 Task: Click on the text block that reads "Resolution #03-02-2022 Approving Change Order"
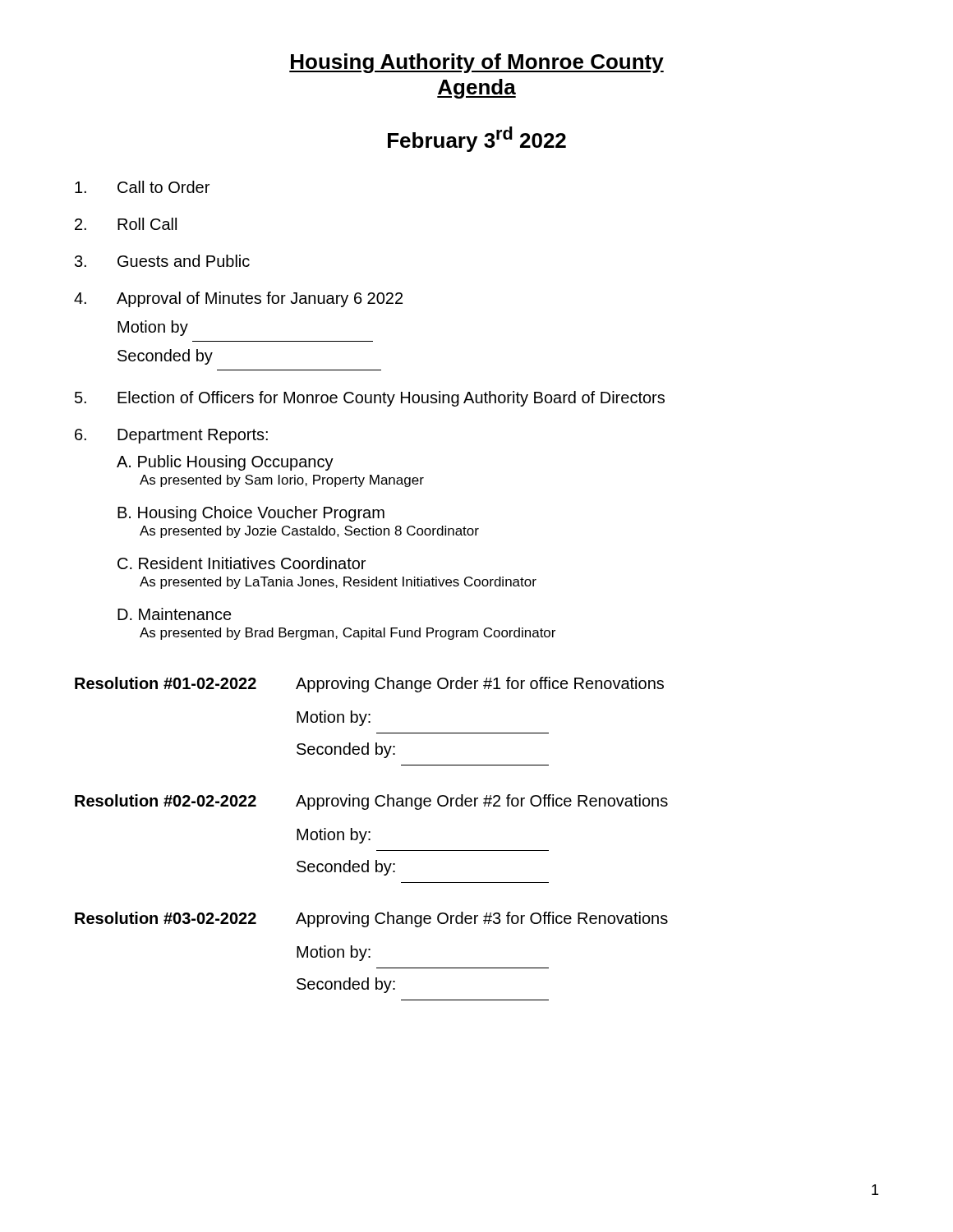click(371, 919)
